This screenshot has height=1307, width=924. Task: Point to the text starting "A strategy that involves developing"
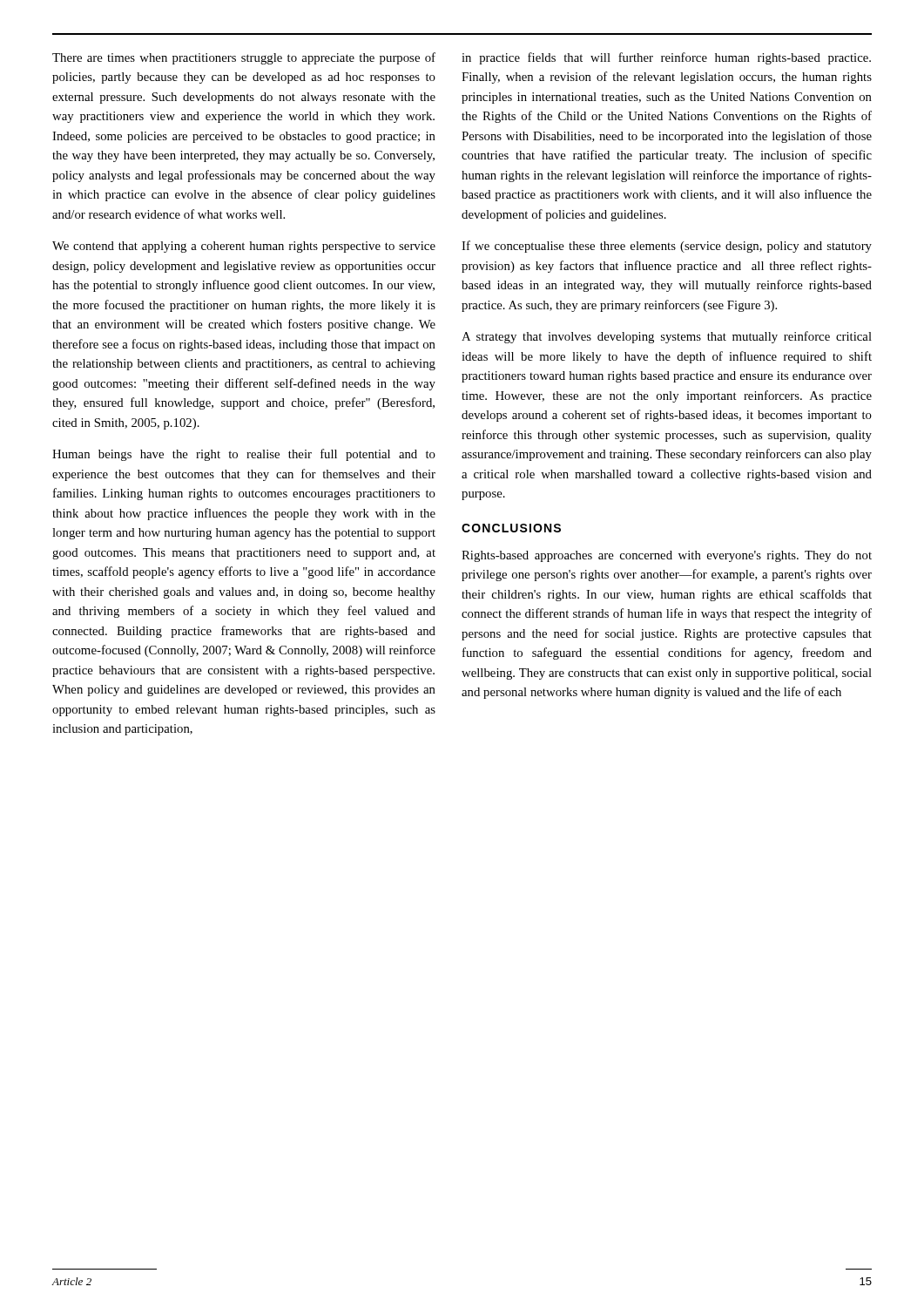pos(667,415)
